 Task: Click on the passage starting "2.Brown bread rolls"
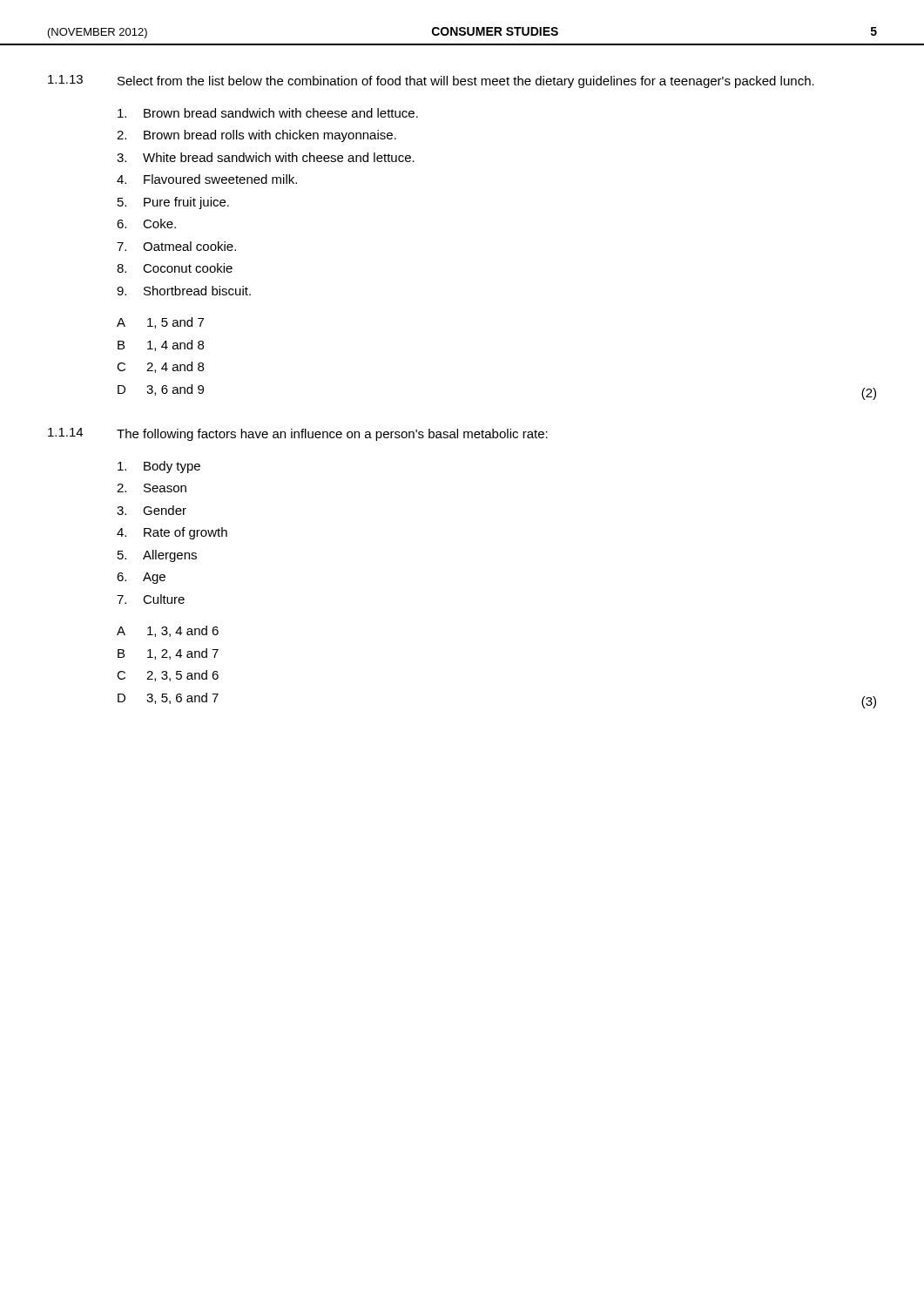pos(257,135)
